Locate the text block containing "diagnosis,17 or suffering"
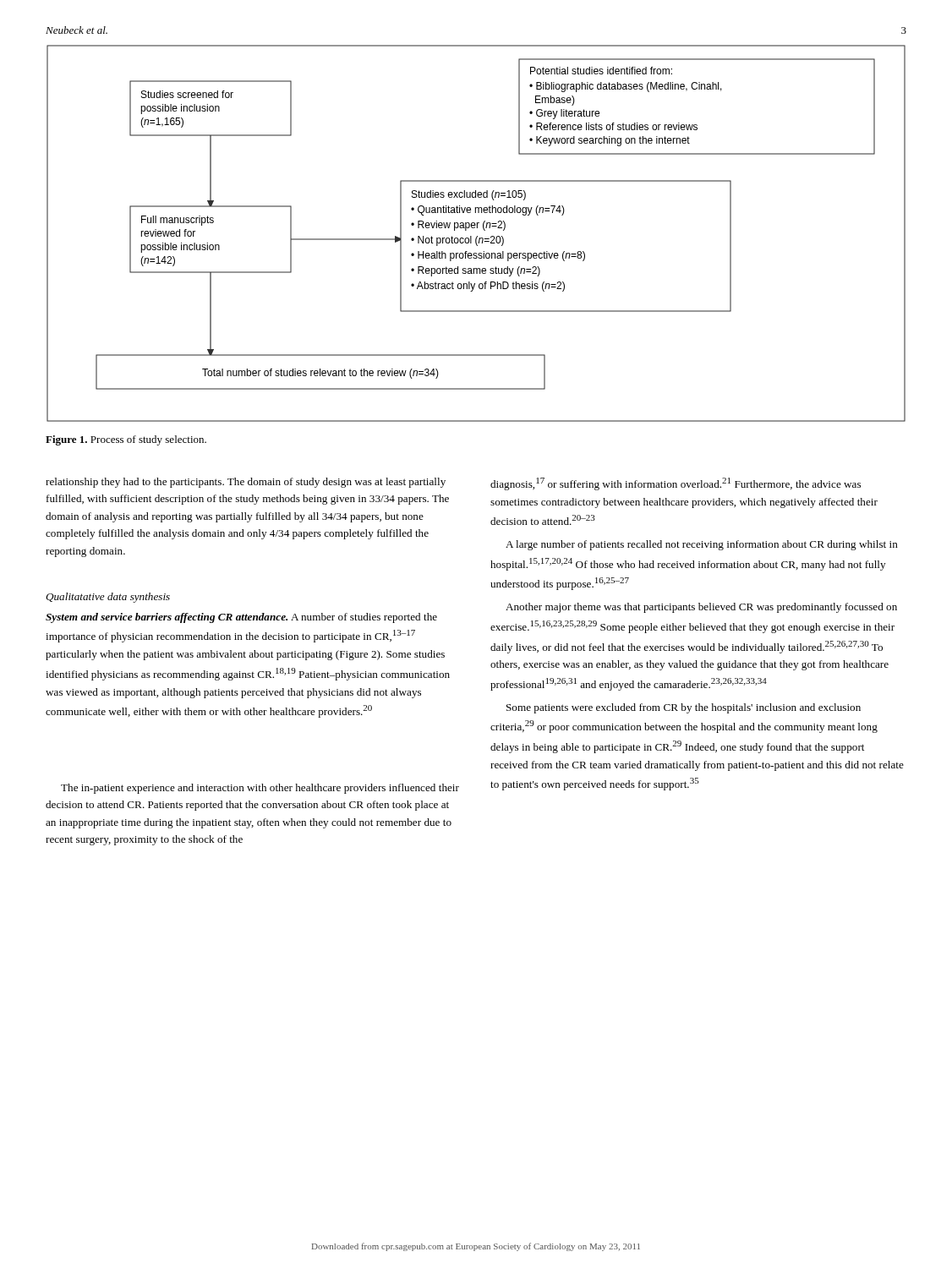952x1268 pixels. coord(698,634)
